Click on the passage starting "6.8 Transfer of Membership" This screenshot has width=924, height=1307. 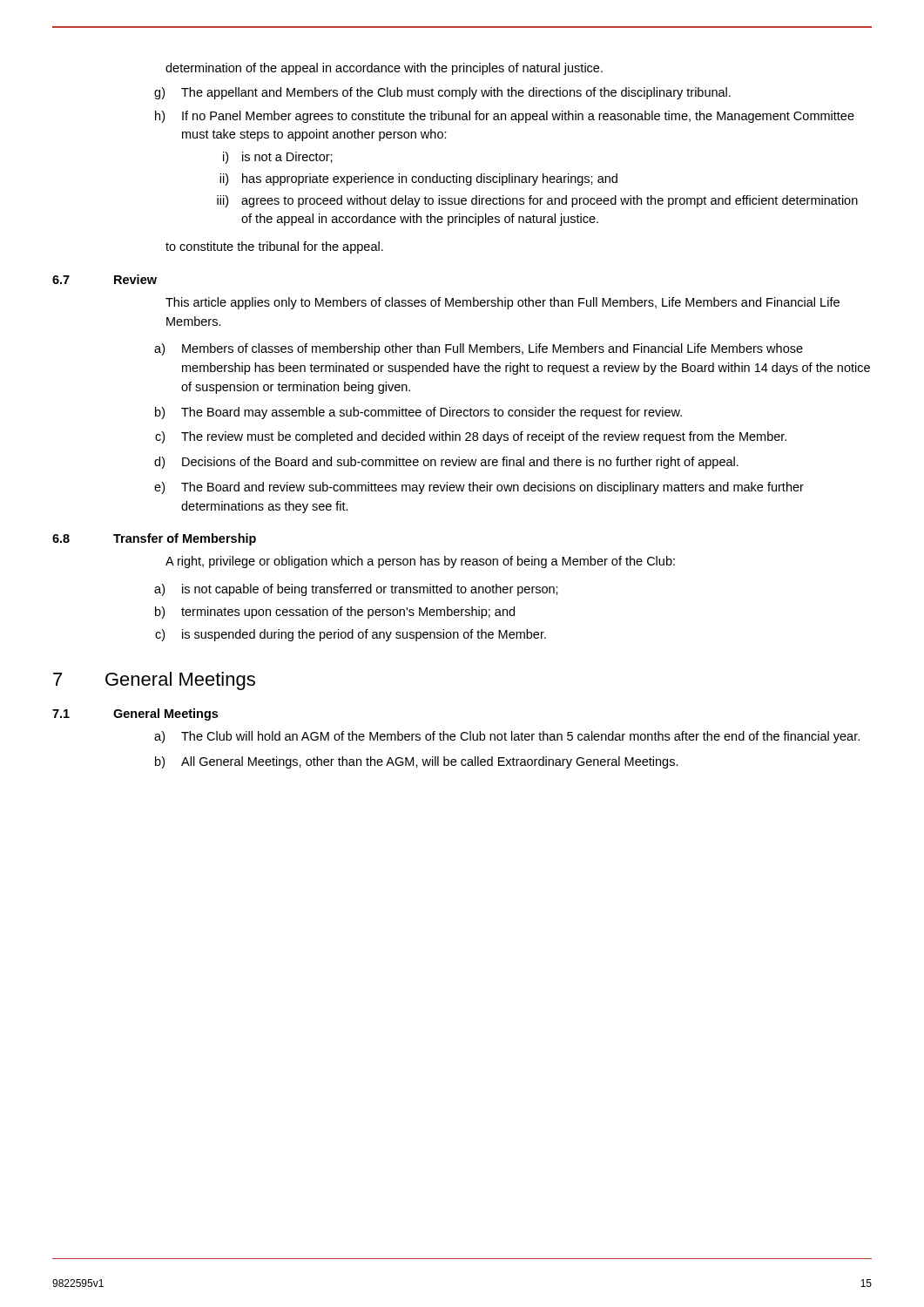tap(154, 539)
